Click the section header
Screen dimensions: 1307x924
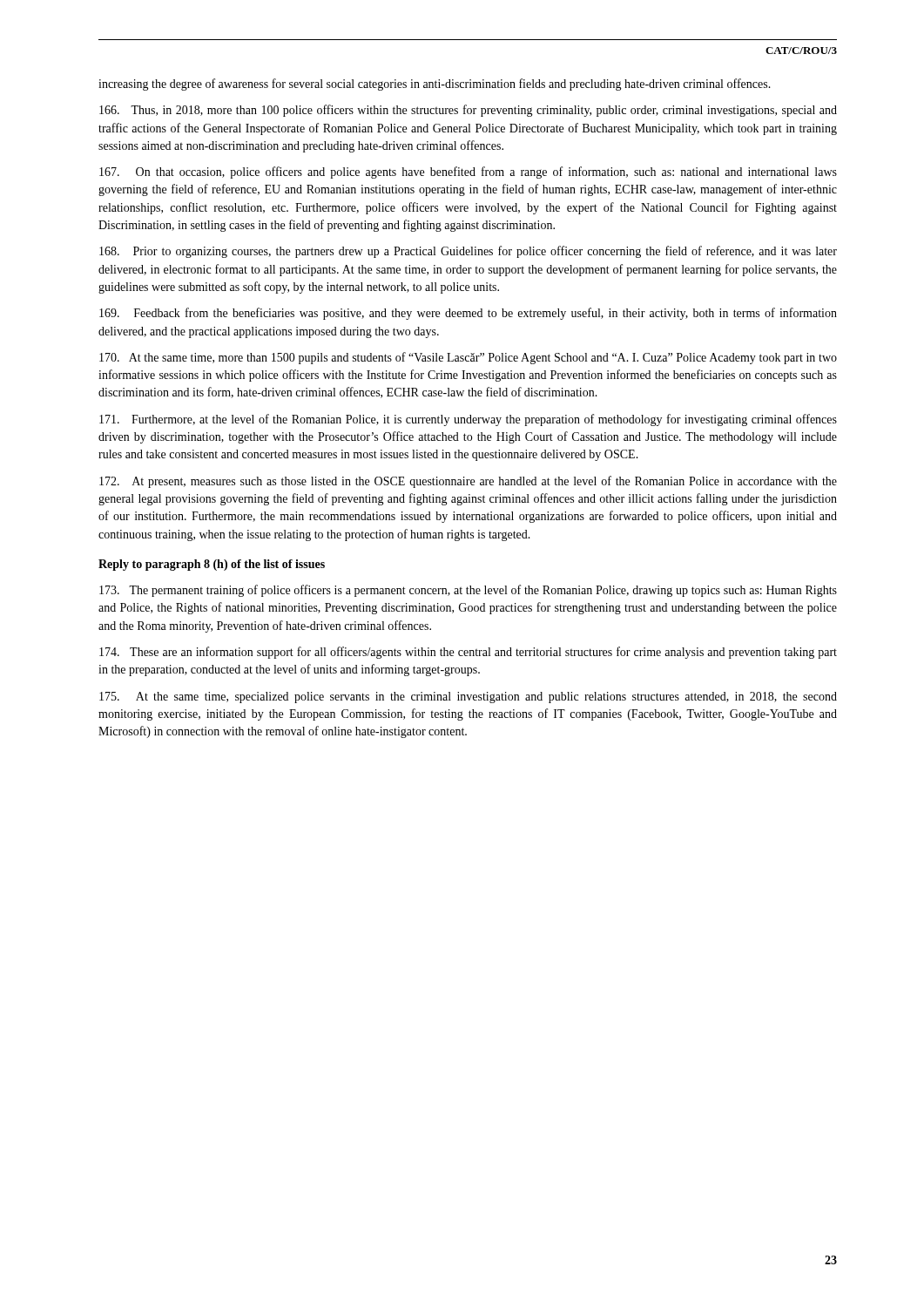468,565
